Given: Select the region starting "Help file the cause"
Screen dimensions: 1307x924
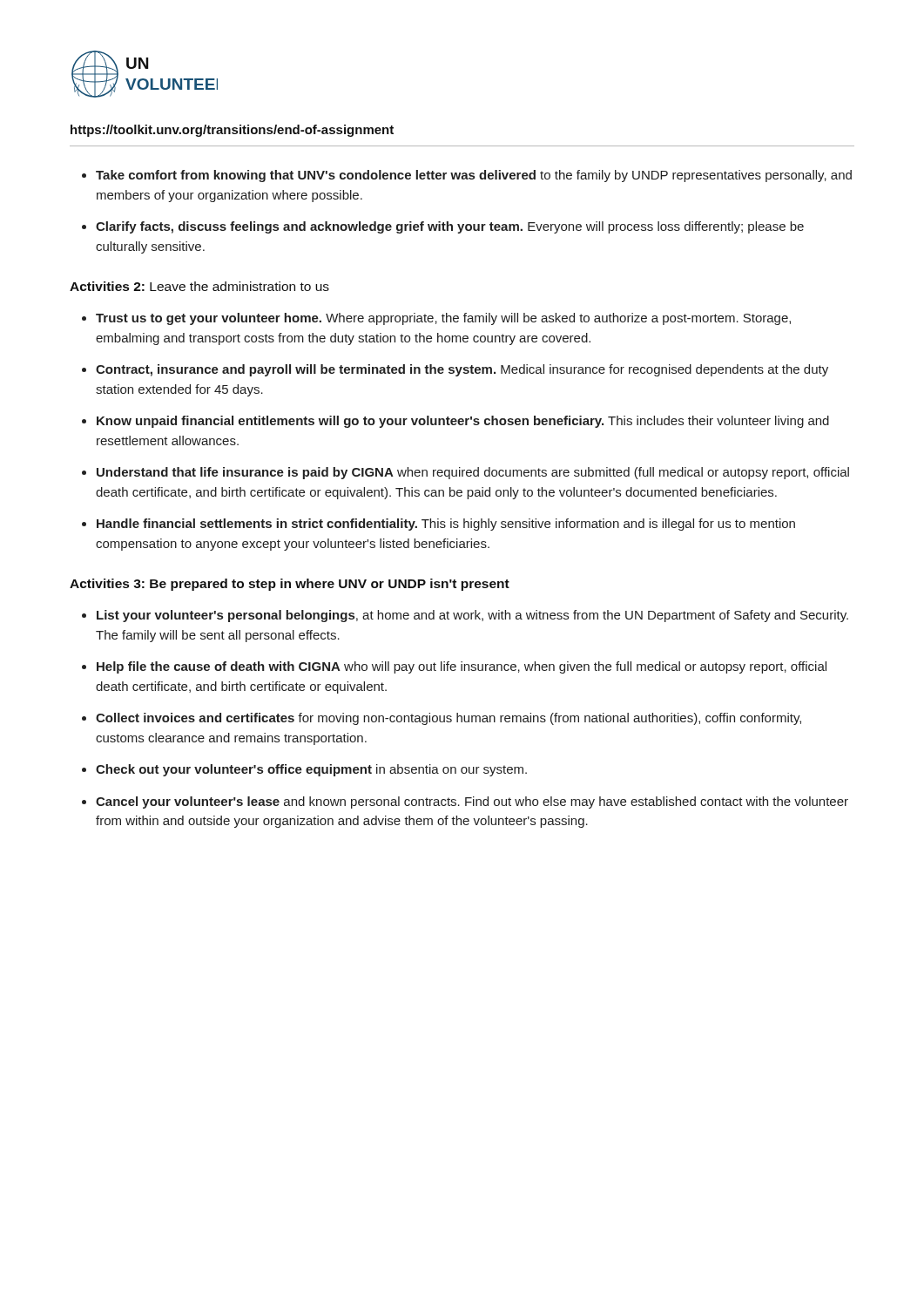Looking at the screenshot, I should click(462, 676).
